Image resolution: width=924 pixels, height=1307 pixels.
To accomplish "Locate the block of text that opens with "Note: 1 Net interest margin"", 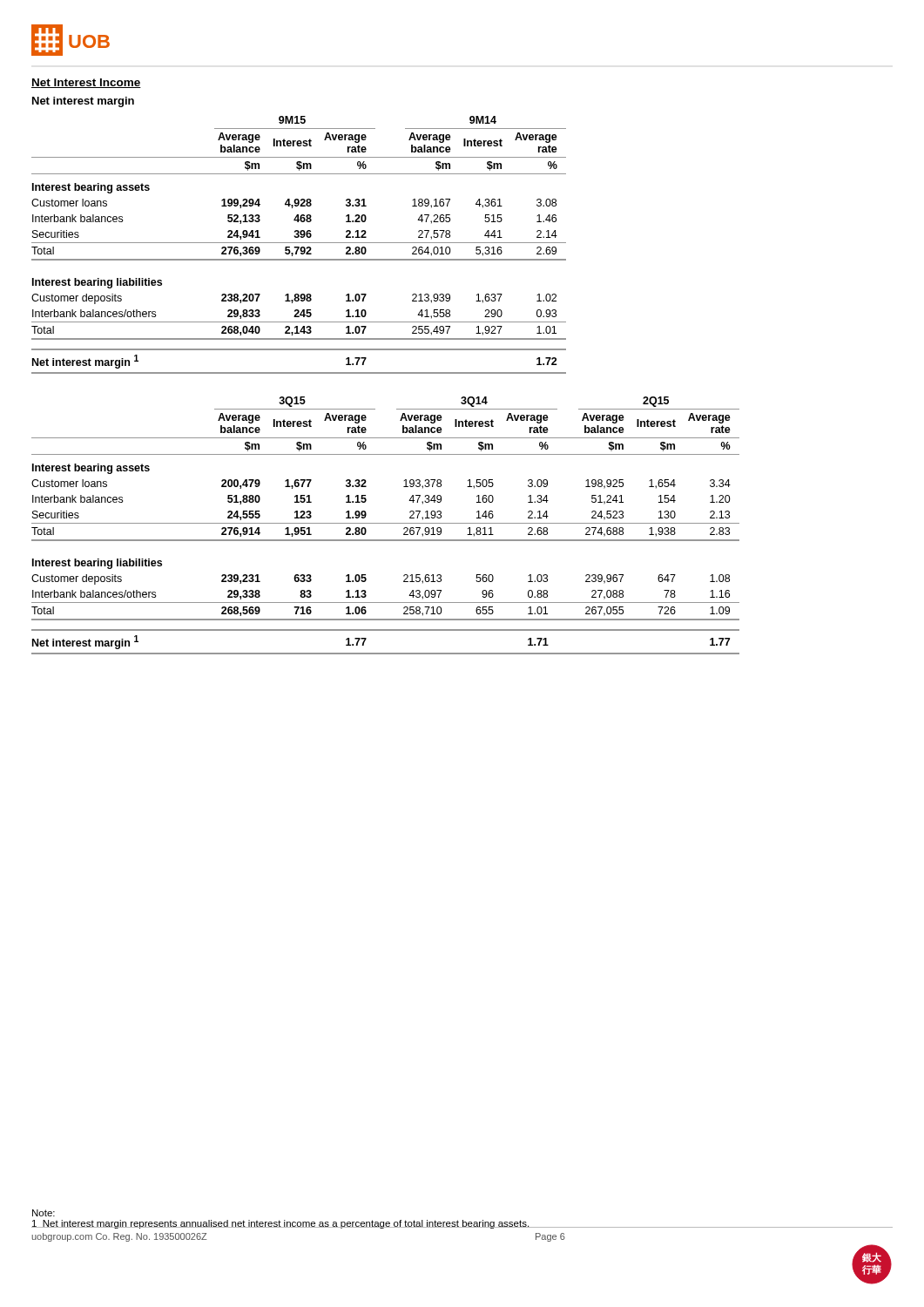I will click(x=462, y=1218).
